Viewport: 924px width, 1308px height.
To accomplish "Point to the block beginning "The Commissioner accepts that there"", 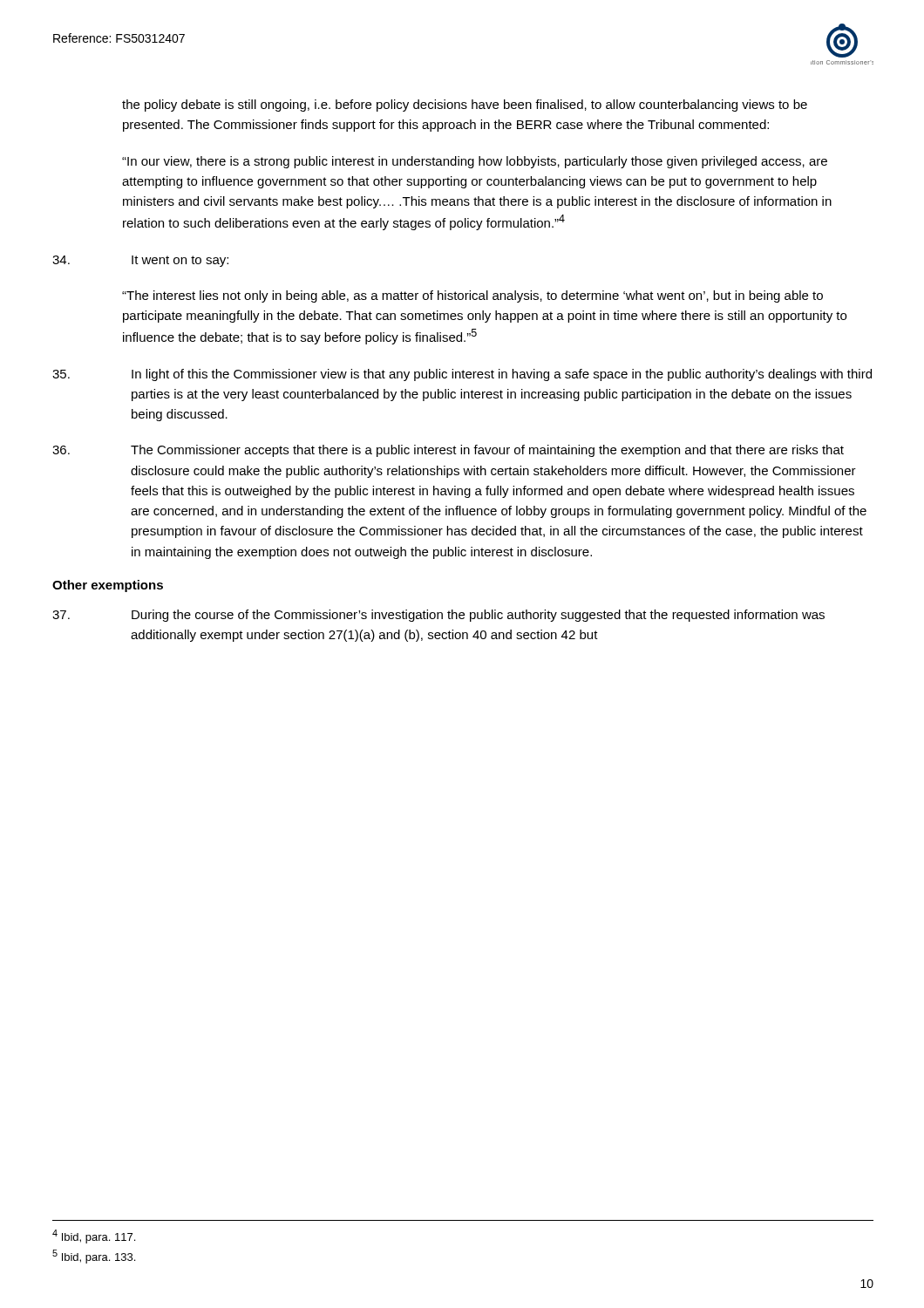I will point(463,501).
